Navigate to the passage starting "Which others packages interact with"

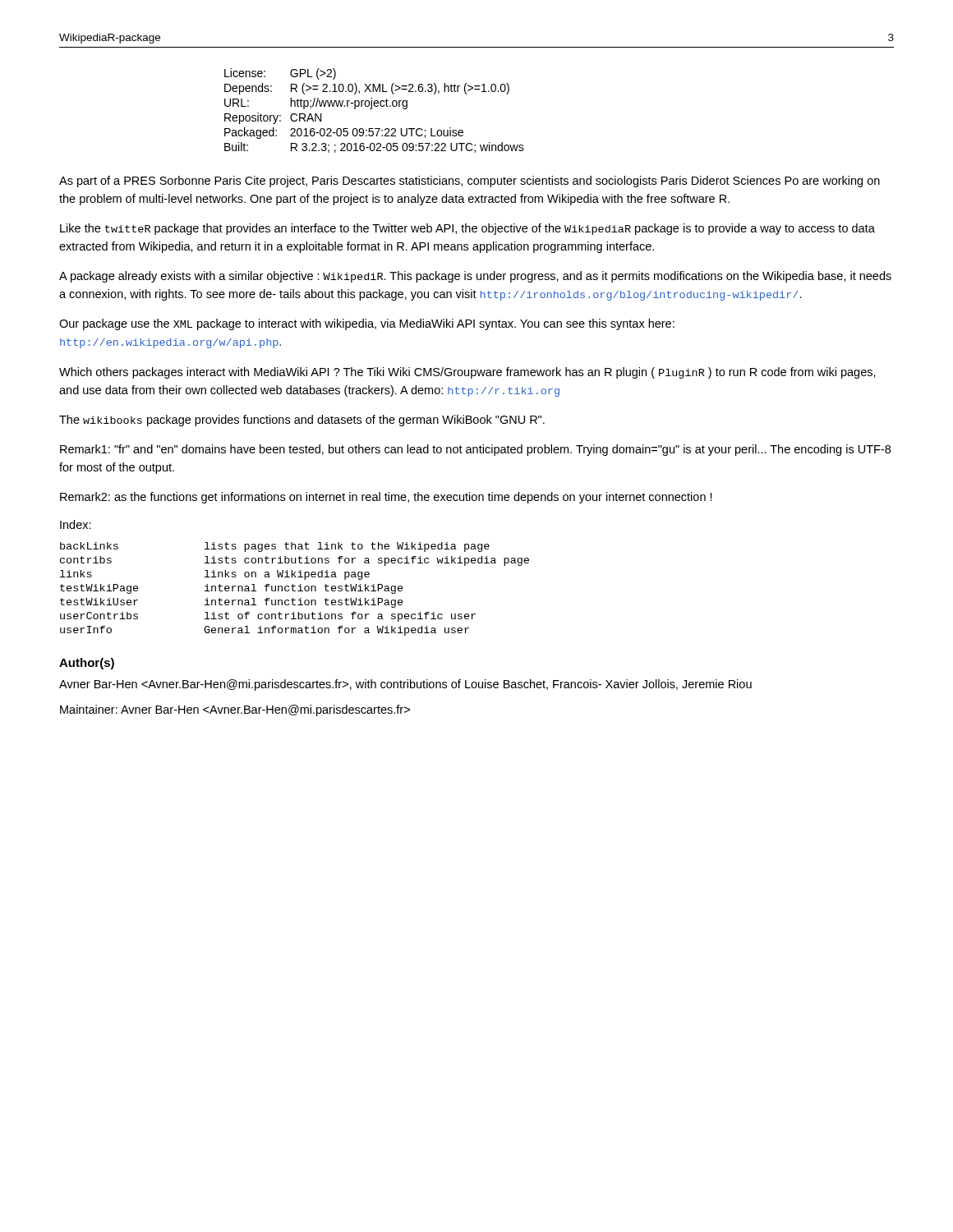468,381
